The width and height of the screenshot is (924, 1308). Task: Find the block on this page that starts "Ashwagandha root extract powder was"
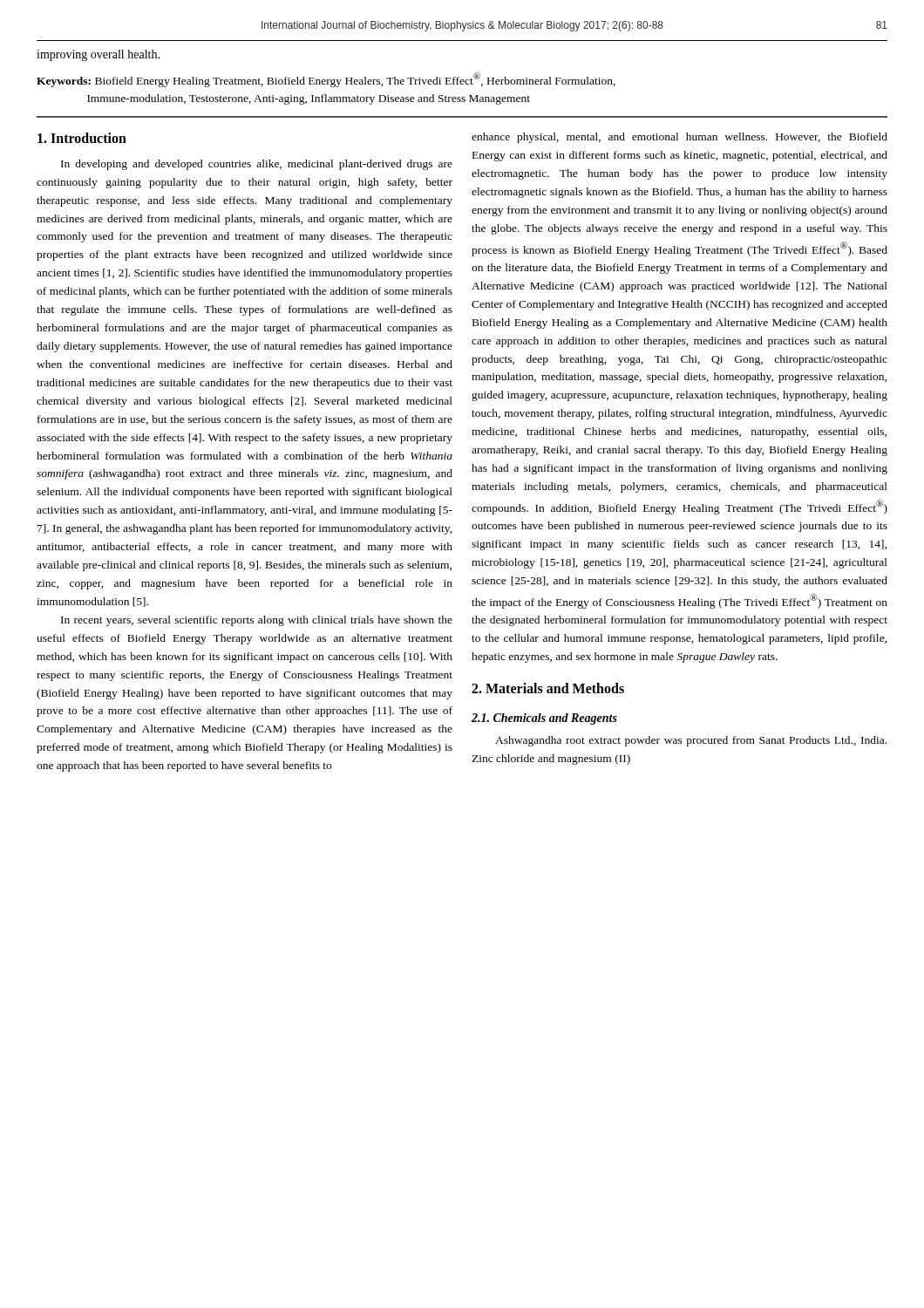[680, 750]
